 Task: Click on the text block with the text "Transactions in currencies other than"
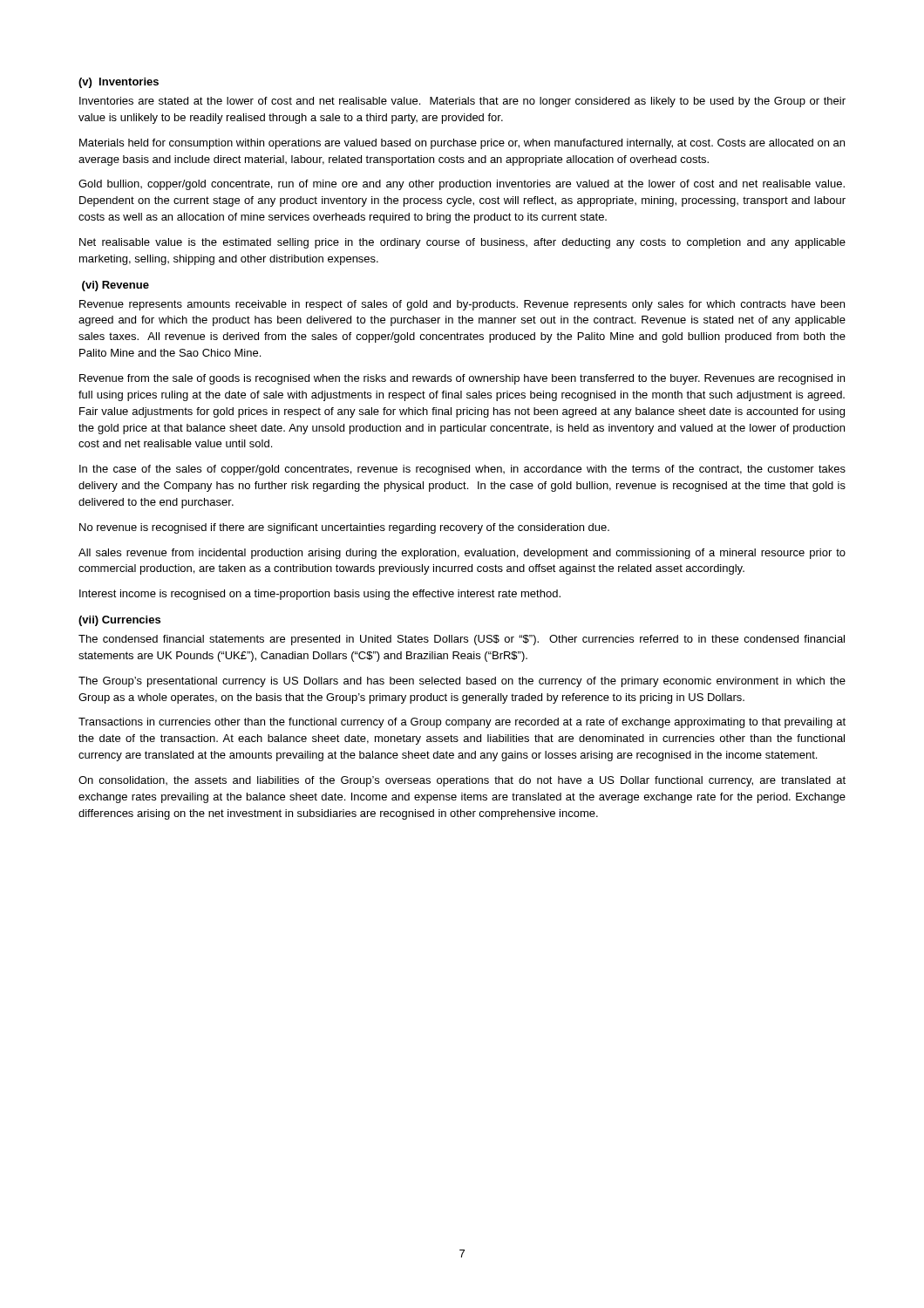coord(462,738)
